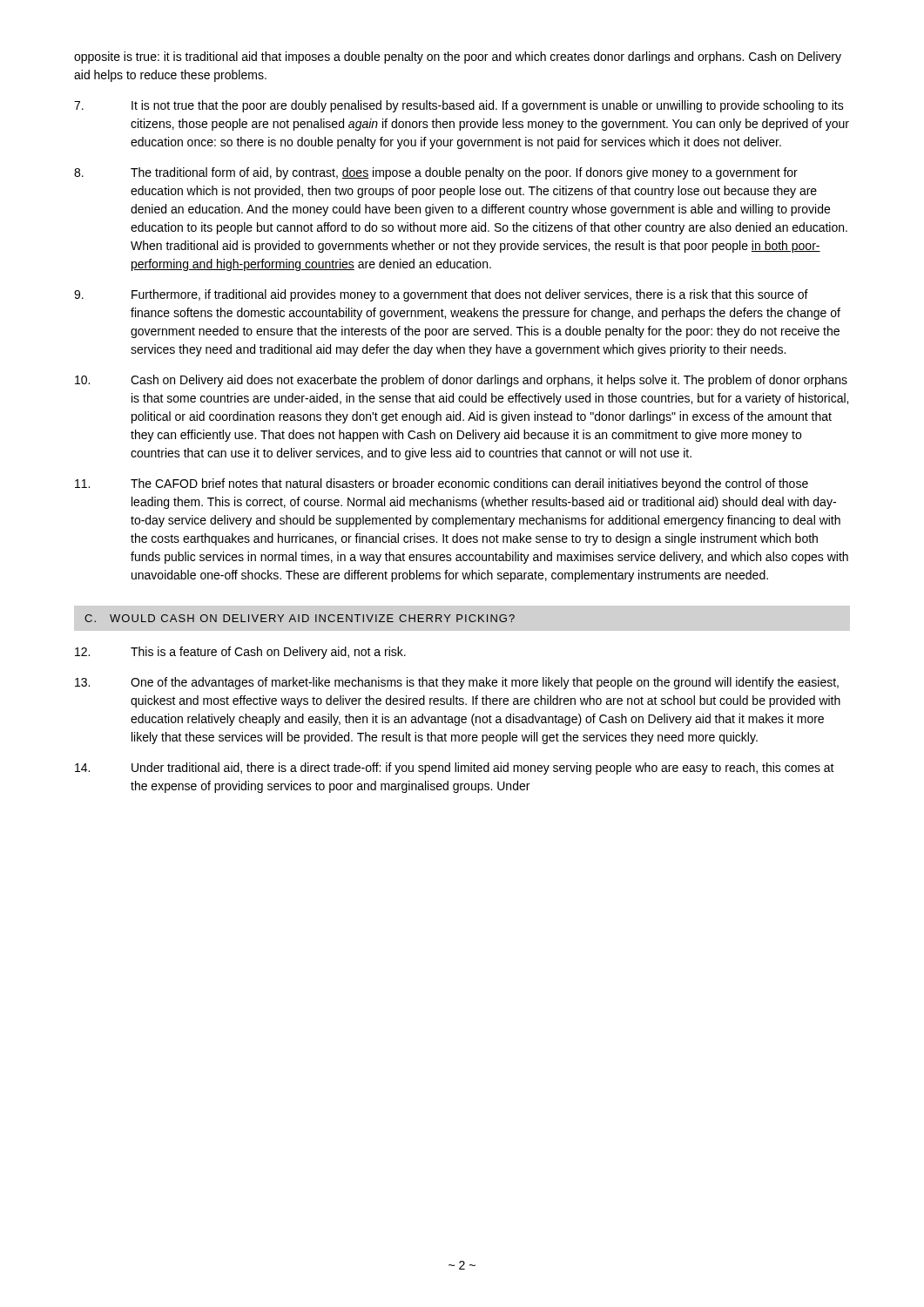The width and height of the screenshot is (924, 1307).
Task: Navigate to the text starting "The CAFOD brief"
Action: tap(462, 530)
